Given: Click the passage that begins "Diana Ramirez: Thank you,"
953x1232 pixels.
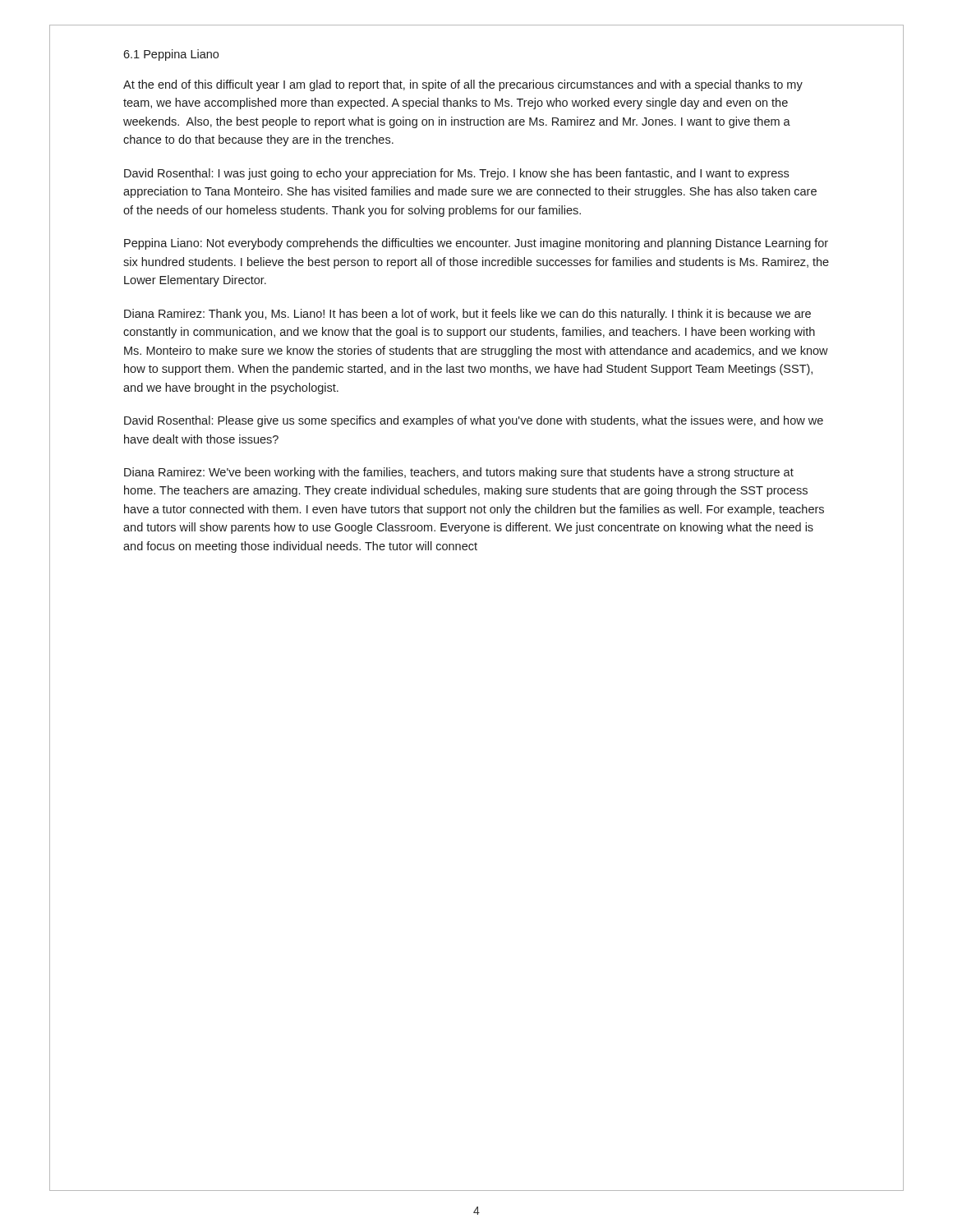Looking at the screenshot, I should (475, 350).
